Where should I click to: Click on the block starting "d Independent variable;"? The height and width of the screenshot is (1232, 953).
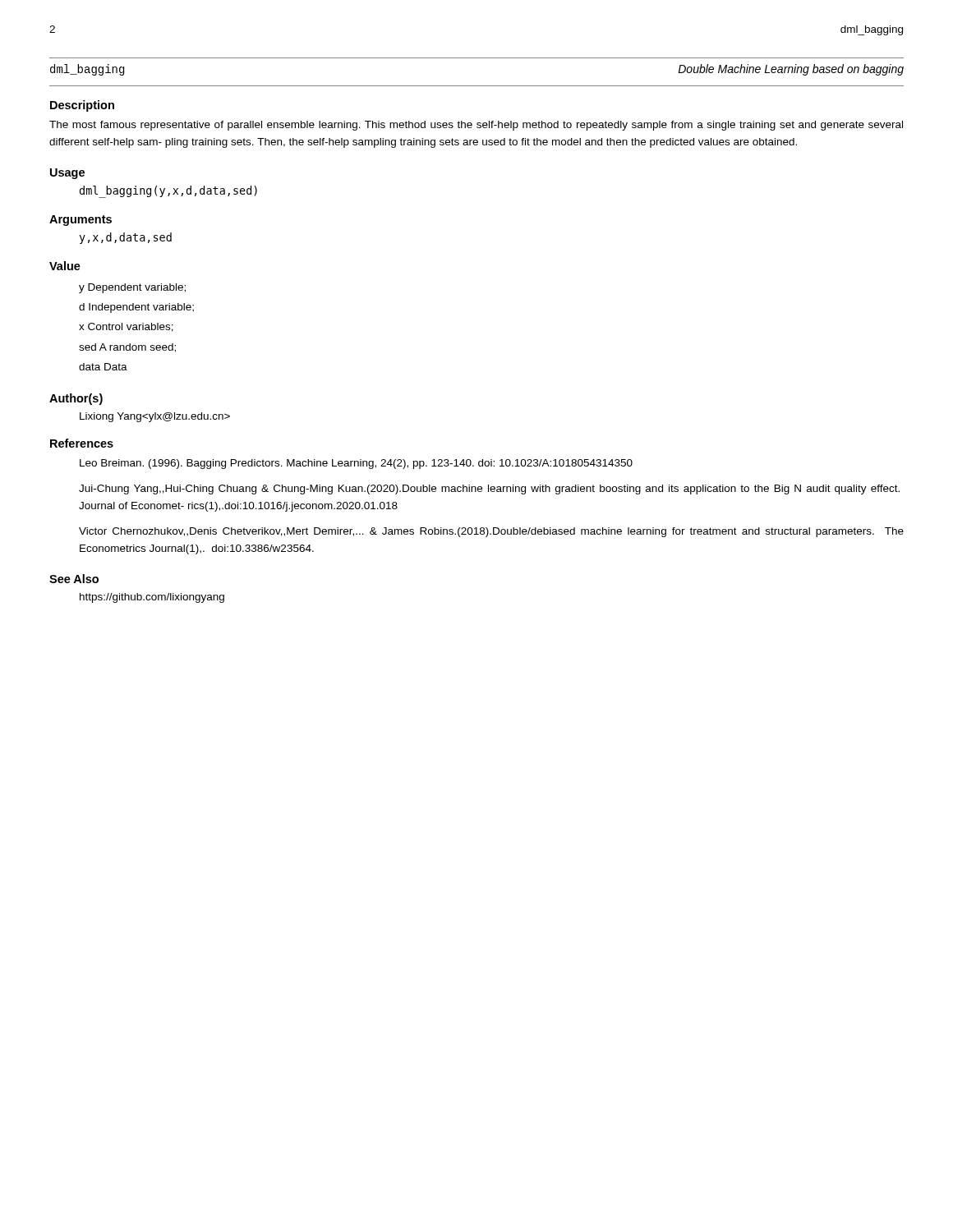point(137,307)
